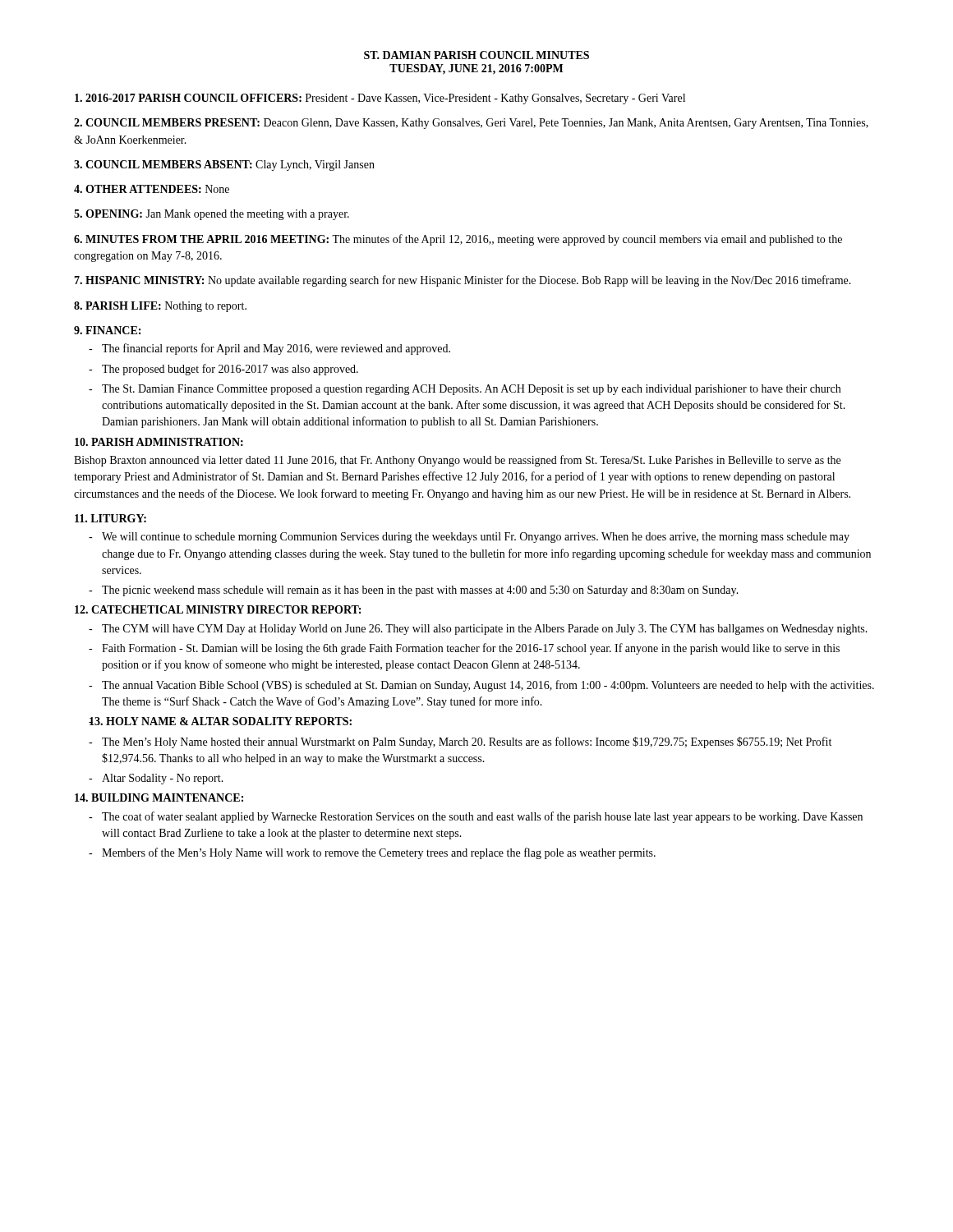Locate the text "11. LITURGY:"

(x=111, y=519)
